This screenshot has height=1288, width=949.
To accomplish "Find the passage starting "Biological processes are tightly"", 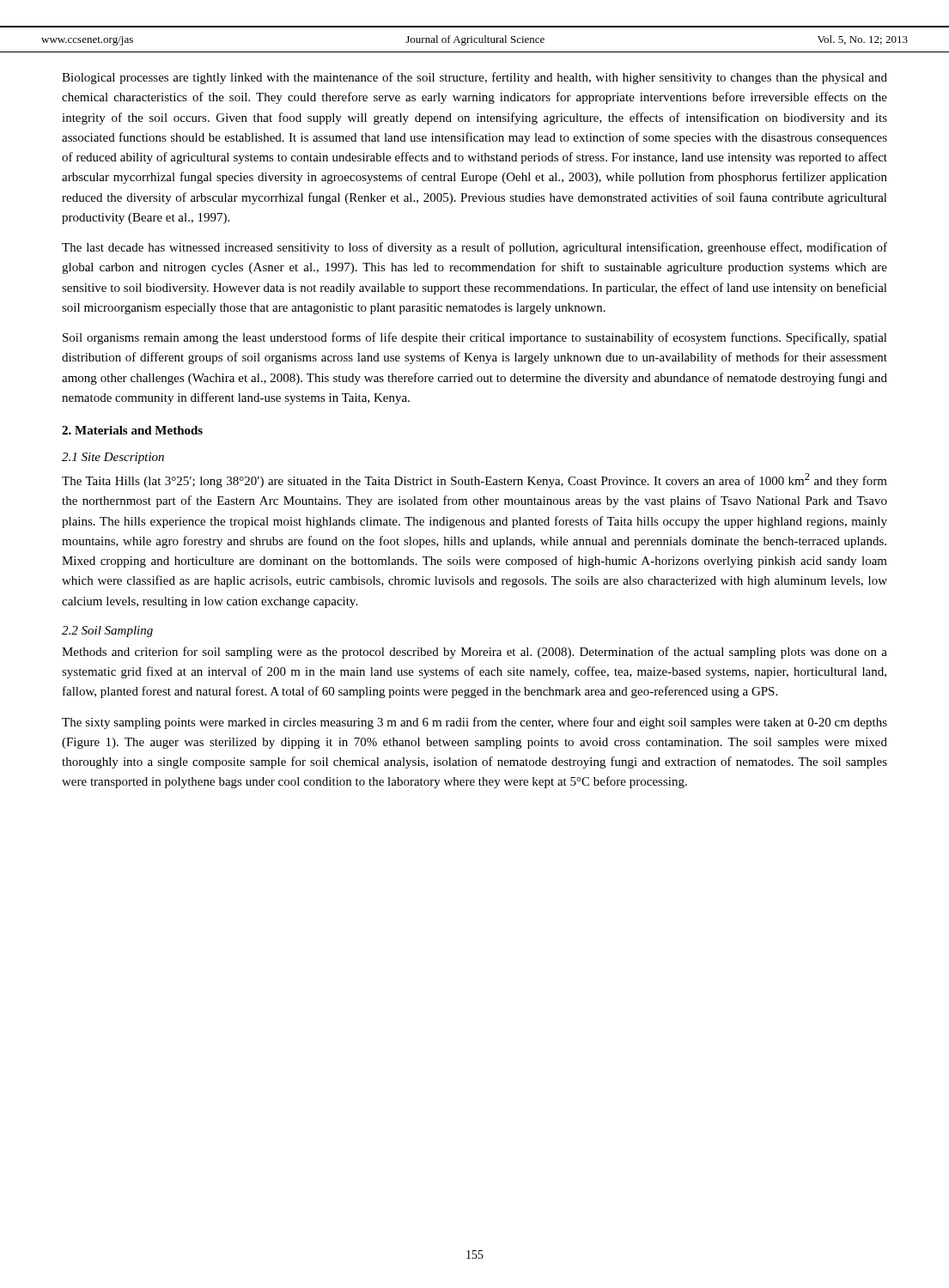I will click(x=474, y=147).
